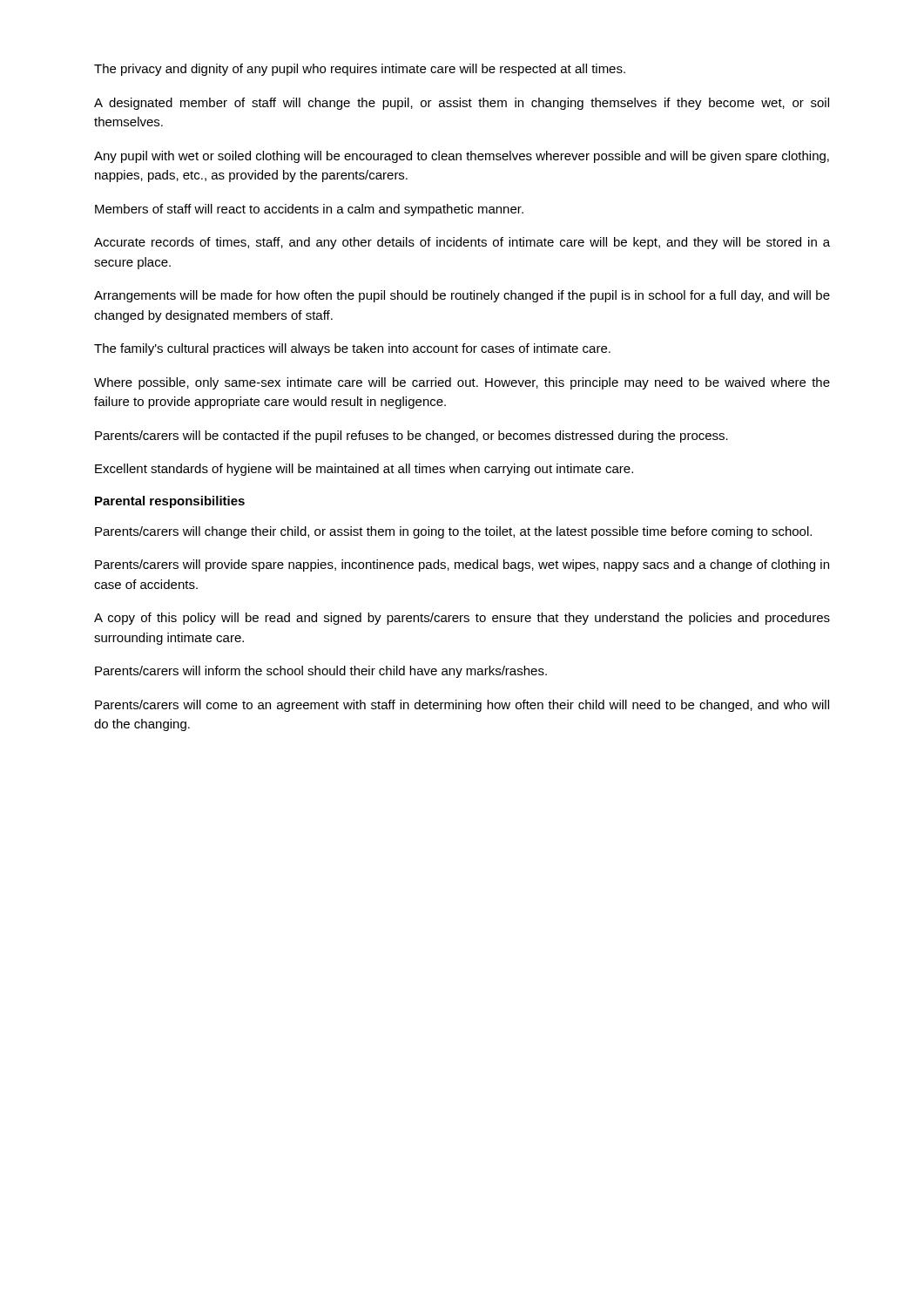The width and height of the screenshot is (924, 1307).
Task: Find the region starting "The privacy and dignity"
Action: coord(360,68)
